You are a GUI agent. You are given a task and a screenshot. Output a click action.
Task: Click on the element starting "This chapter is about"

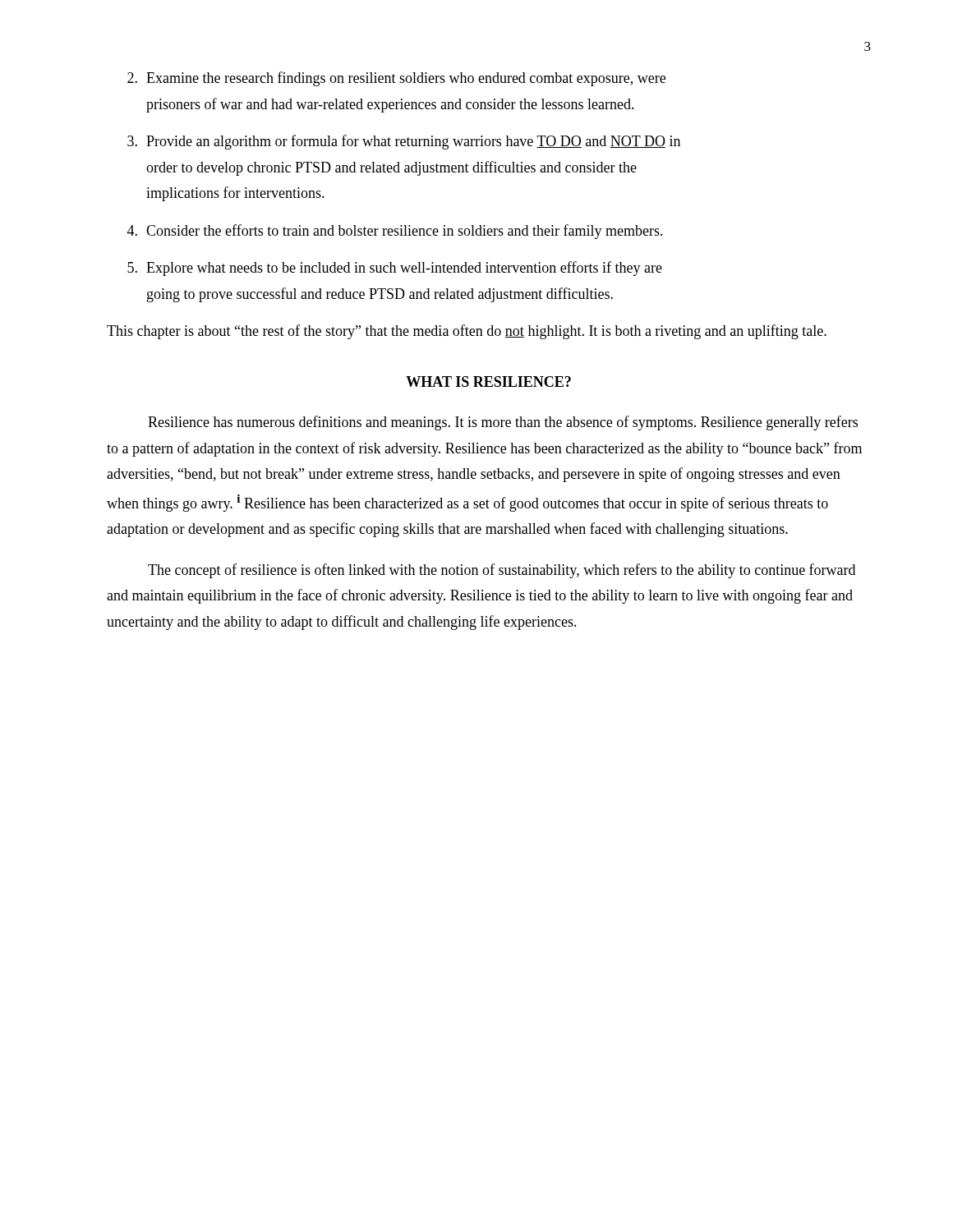point(467,331)
